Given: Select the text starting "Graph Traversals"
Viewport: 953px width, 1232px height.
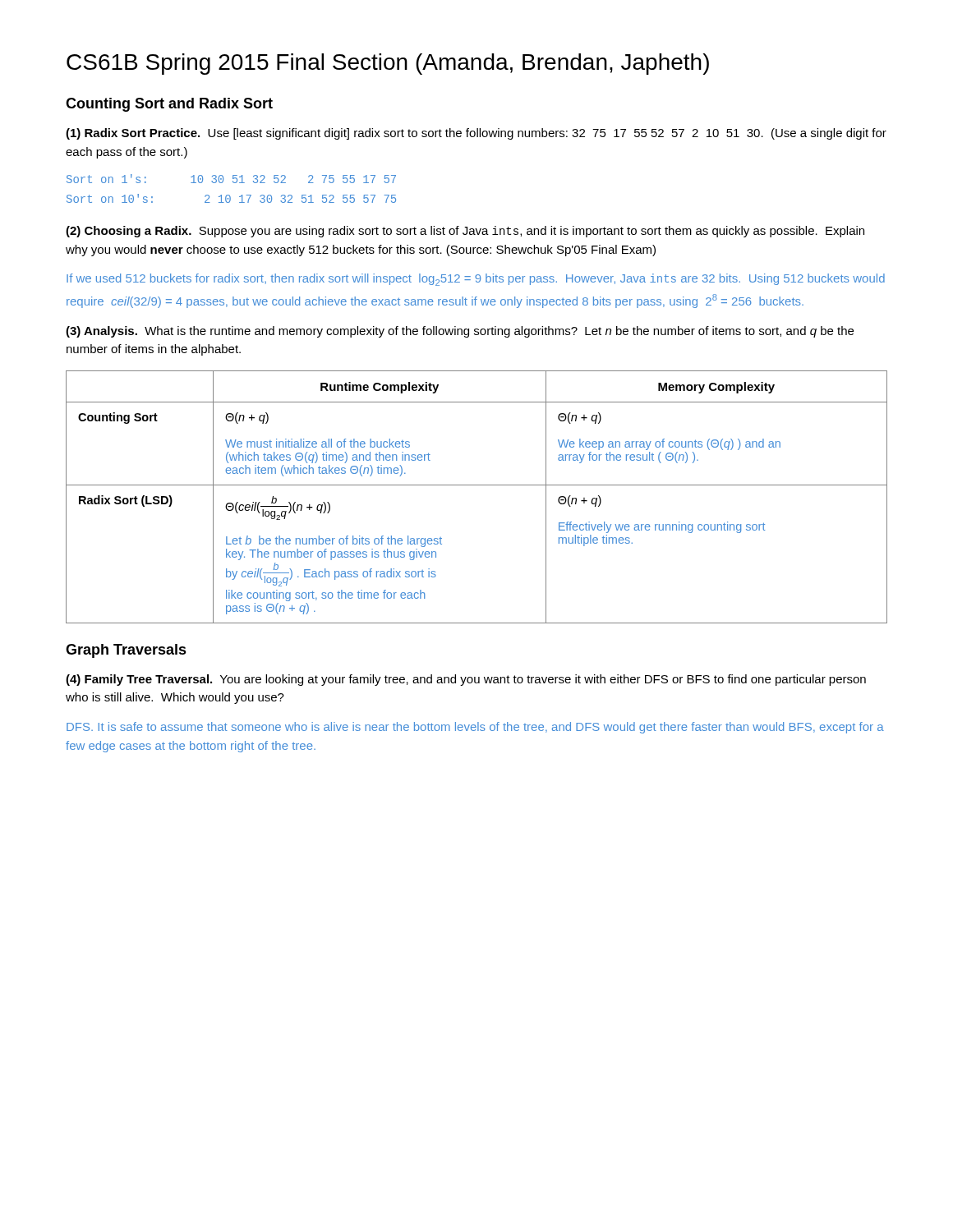Looking at the screenshot, I should [126, 651].
